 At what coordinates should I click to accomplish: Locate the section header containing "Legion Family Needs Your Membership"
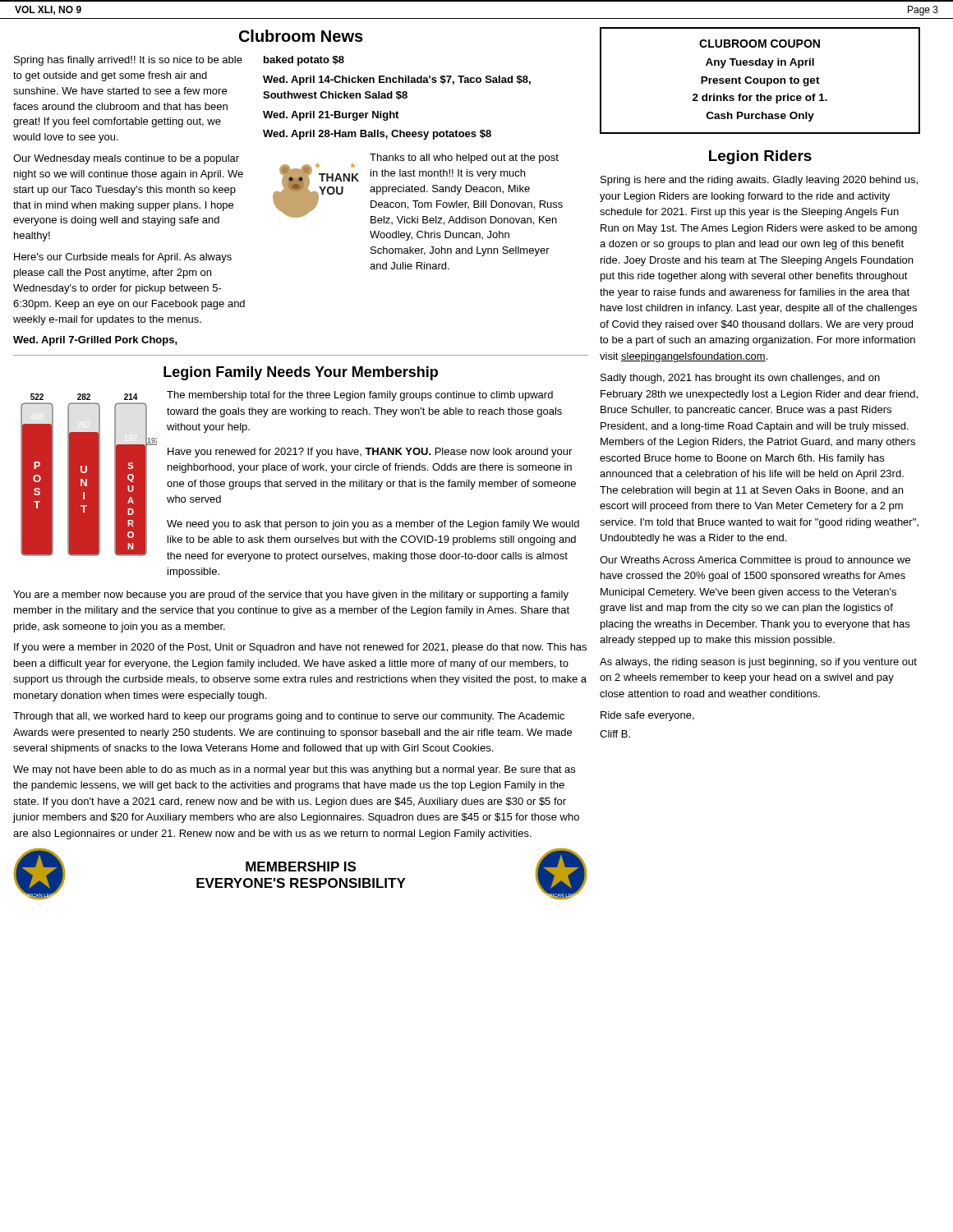301,372
